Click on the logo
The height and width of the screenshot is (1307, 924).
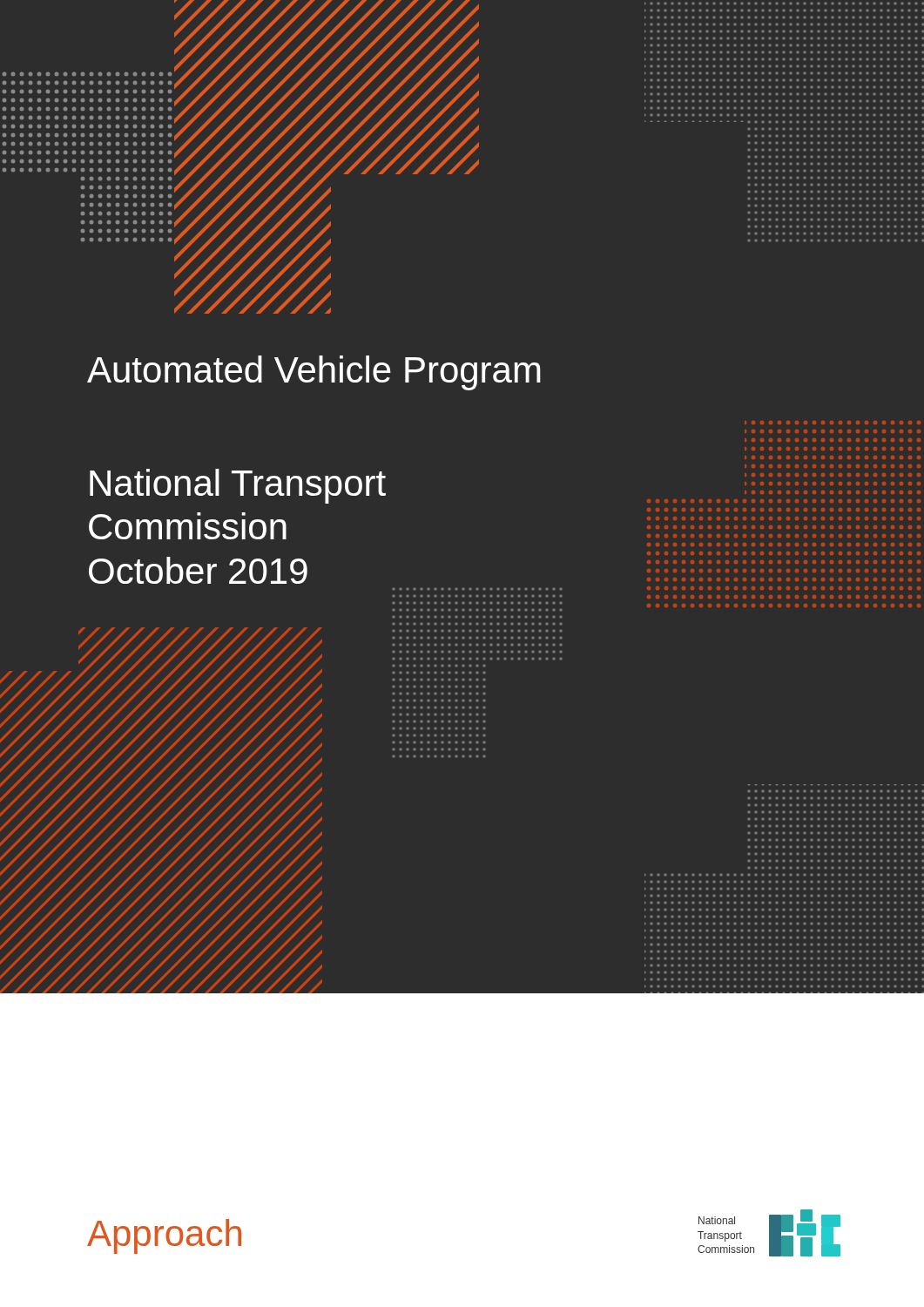click(776, 1236)
